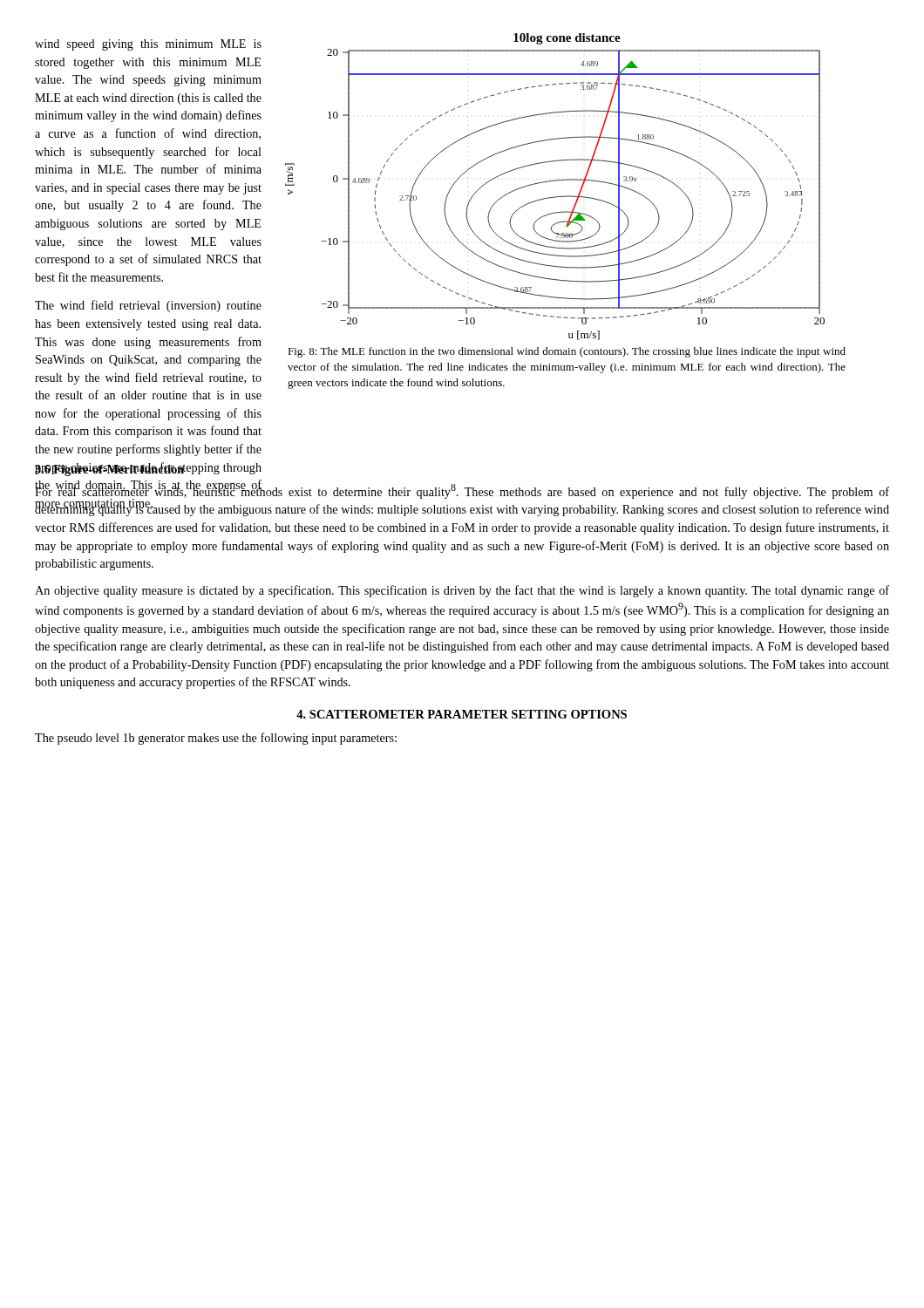Select the text block that says "For real scatterometer winds, heuristic methods"
This screenshot has width=924, height=1308.
462,526
